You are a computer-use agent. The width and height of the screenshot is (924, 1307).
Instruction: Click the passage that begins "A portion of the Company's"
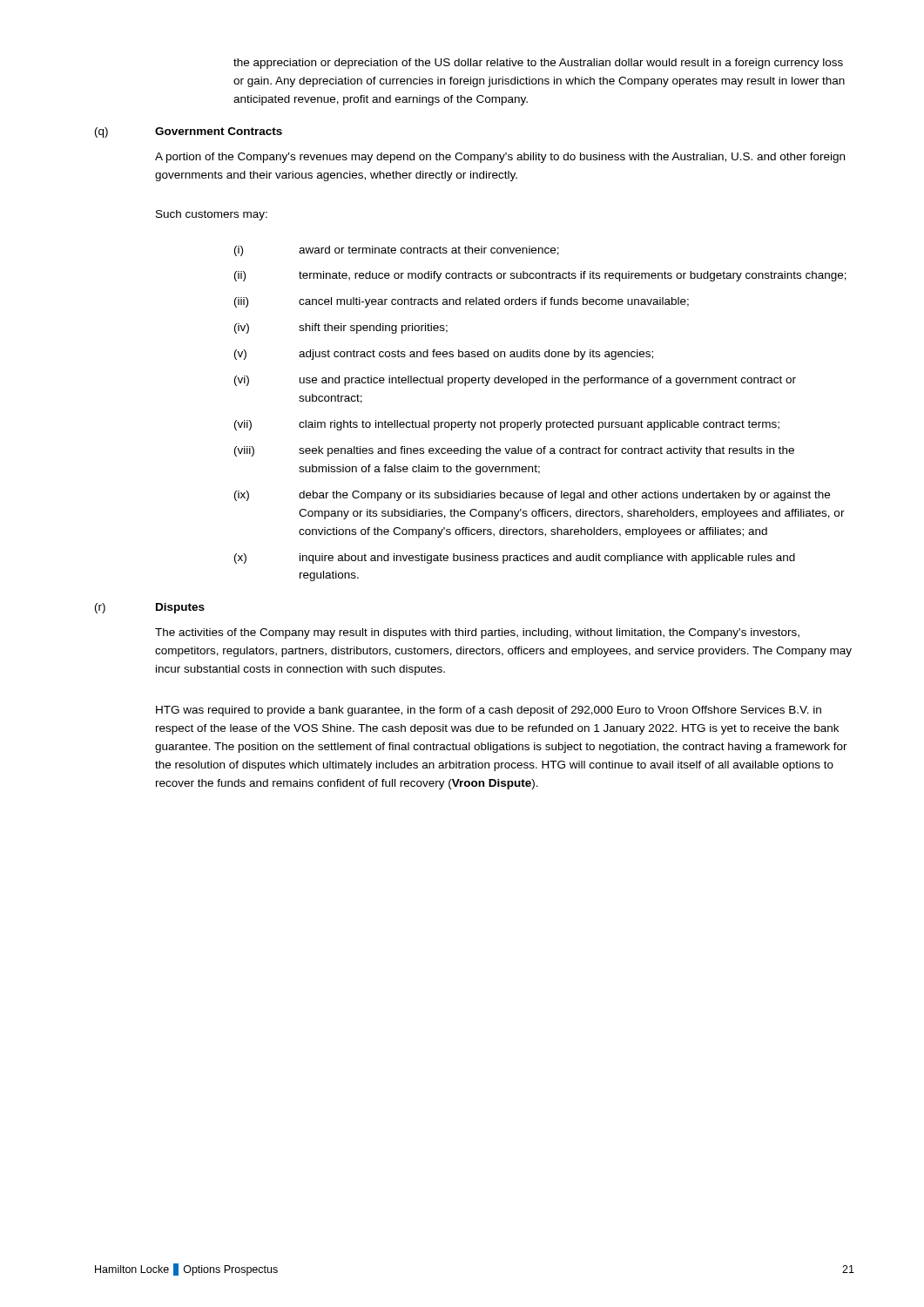pyautogui.click(x=474, y=171)
